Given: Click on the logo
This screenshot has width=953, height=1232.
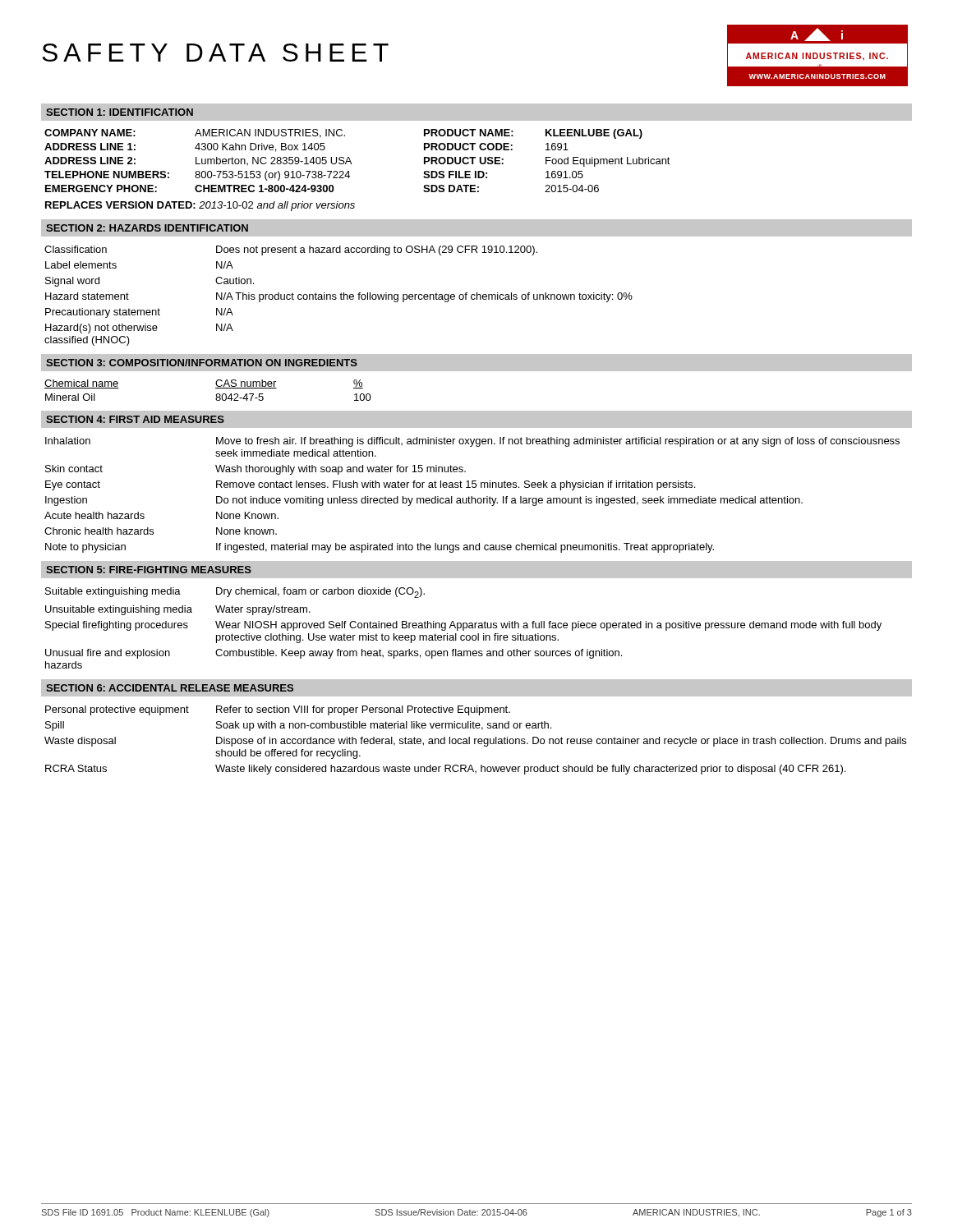Looking at the screenshot, I should 817,57.
